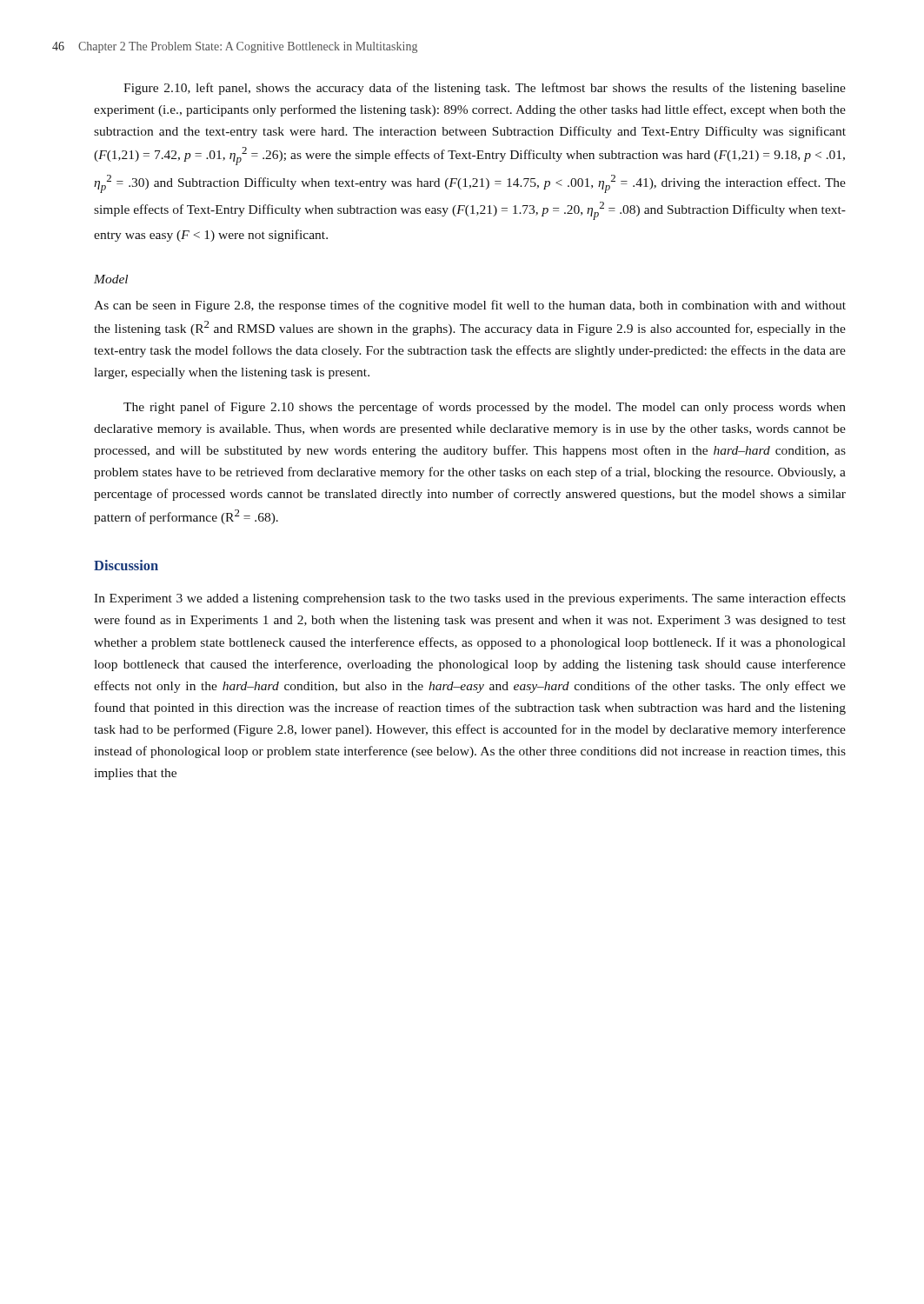924x1304 pixels.
Task: Select the block starting "In Experiment 3 we added a"
Action: 470,685
